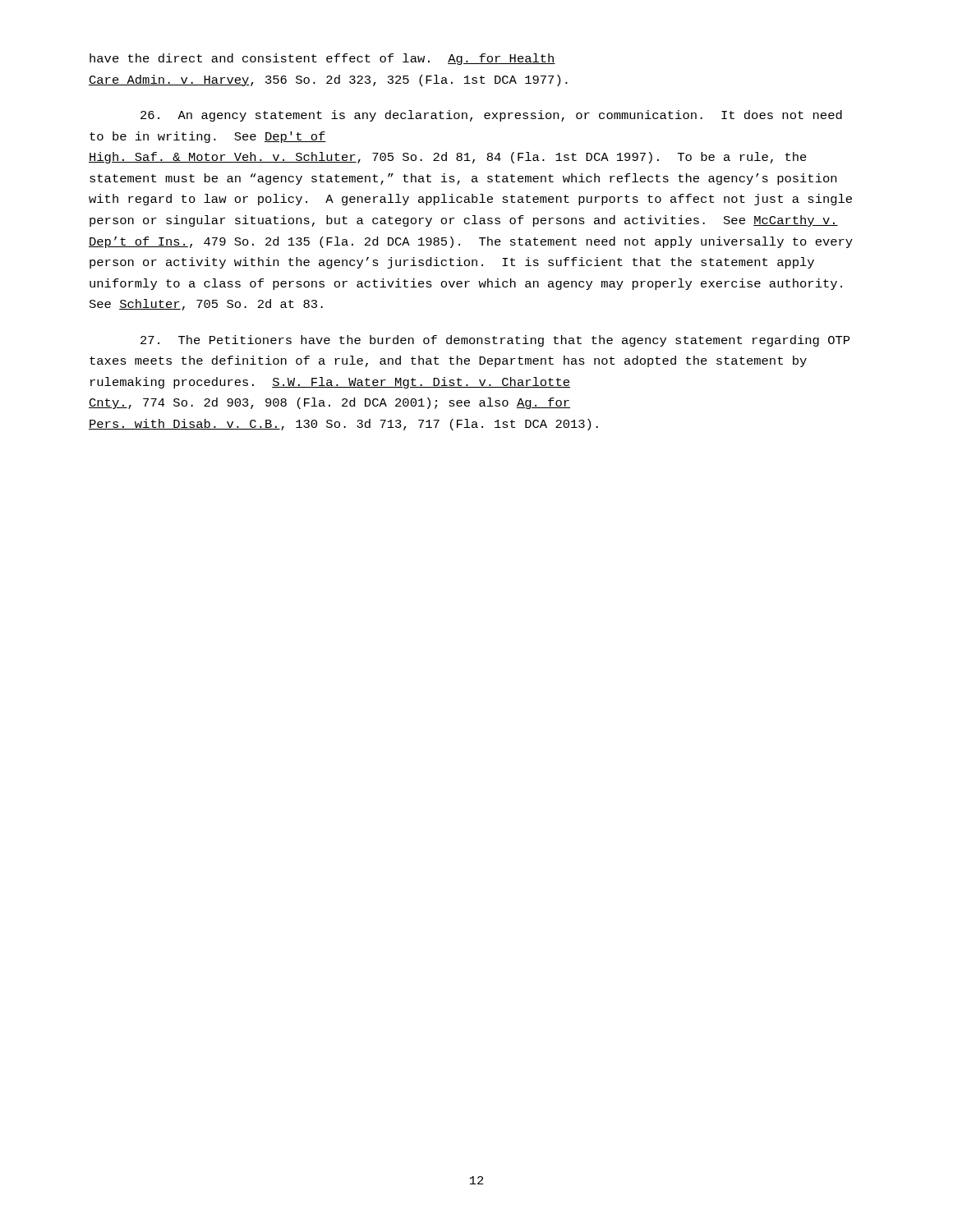Locate the text block starting "The Petitioners have the burden of"
This screenshot has width=953, height=1232.
tap(470, 383)
